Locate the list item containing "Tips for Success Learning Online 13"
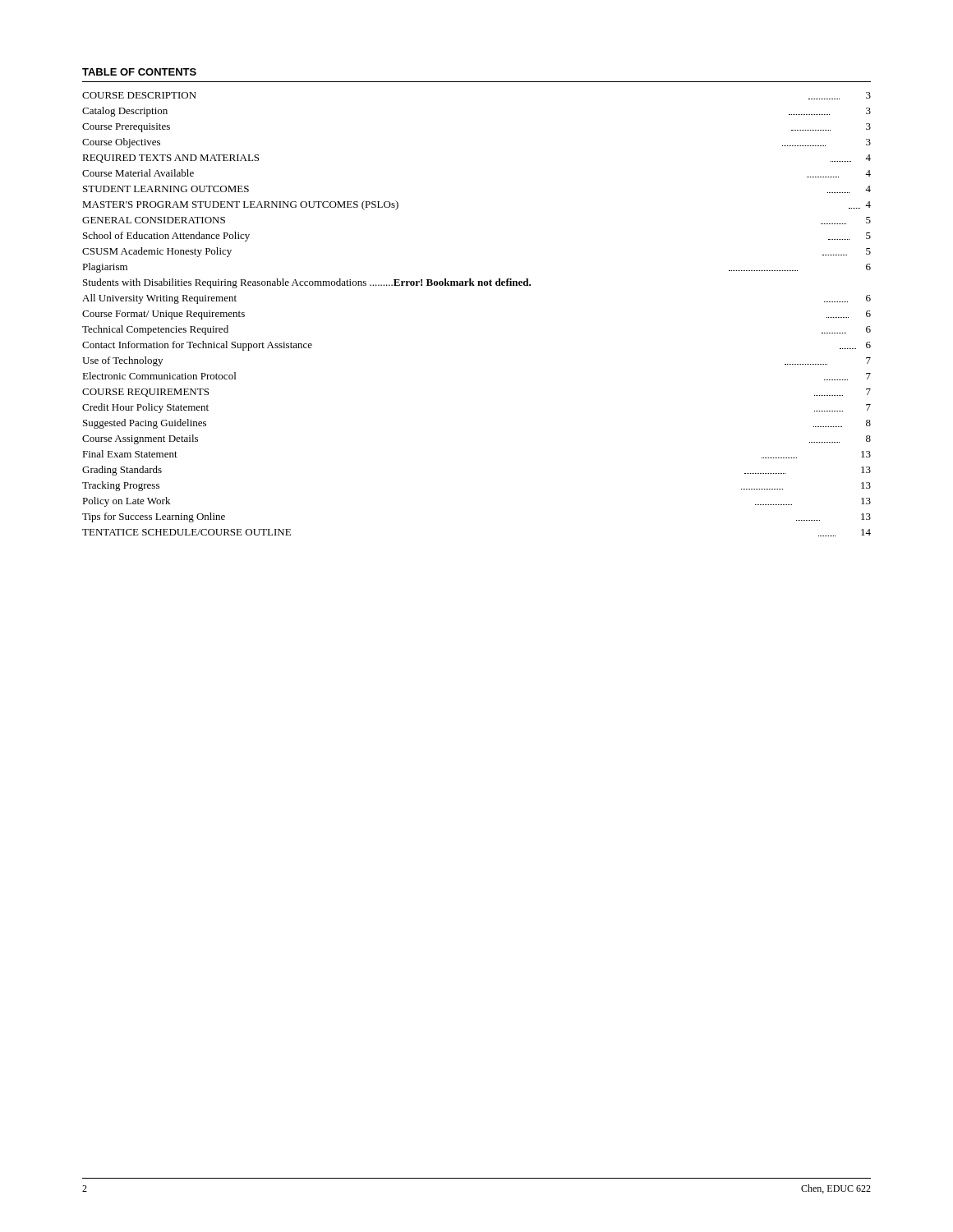Image resolution: width=953 pixels, height=1232 pixels. [150, 517]
